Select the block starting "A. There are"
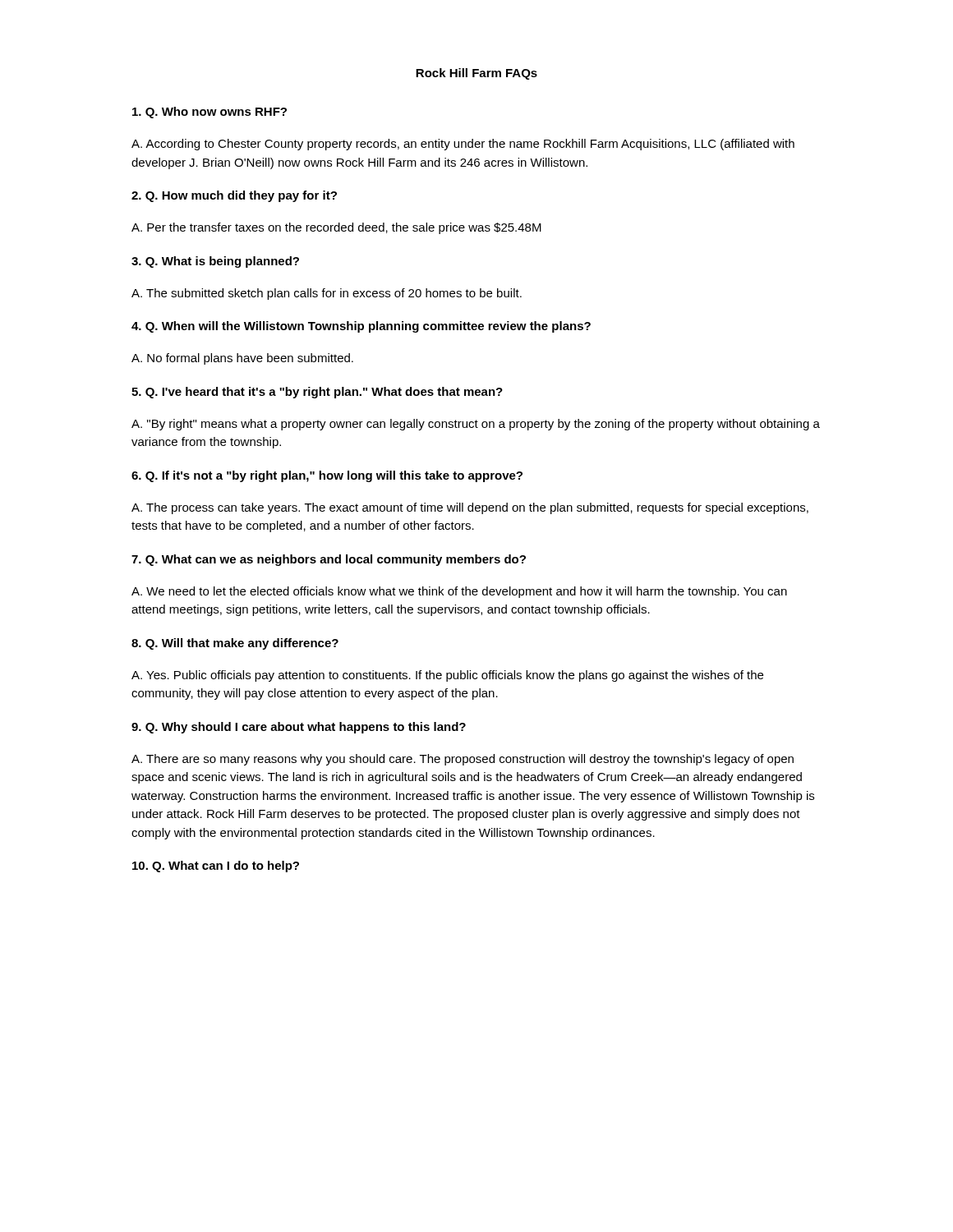 [476, 796]
